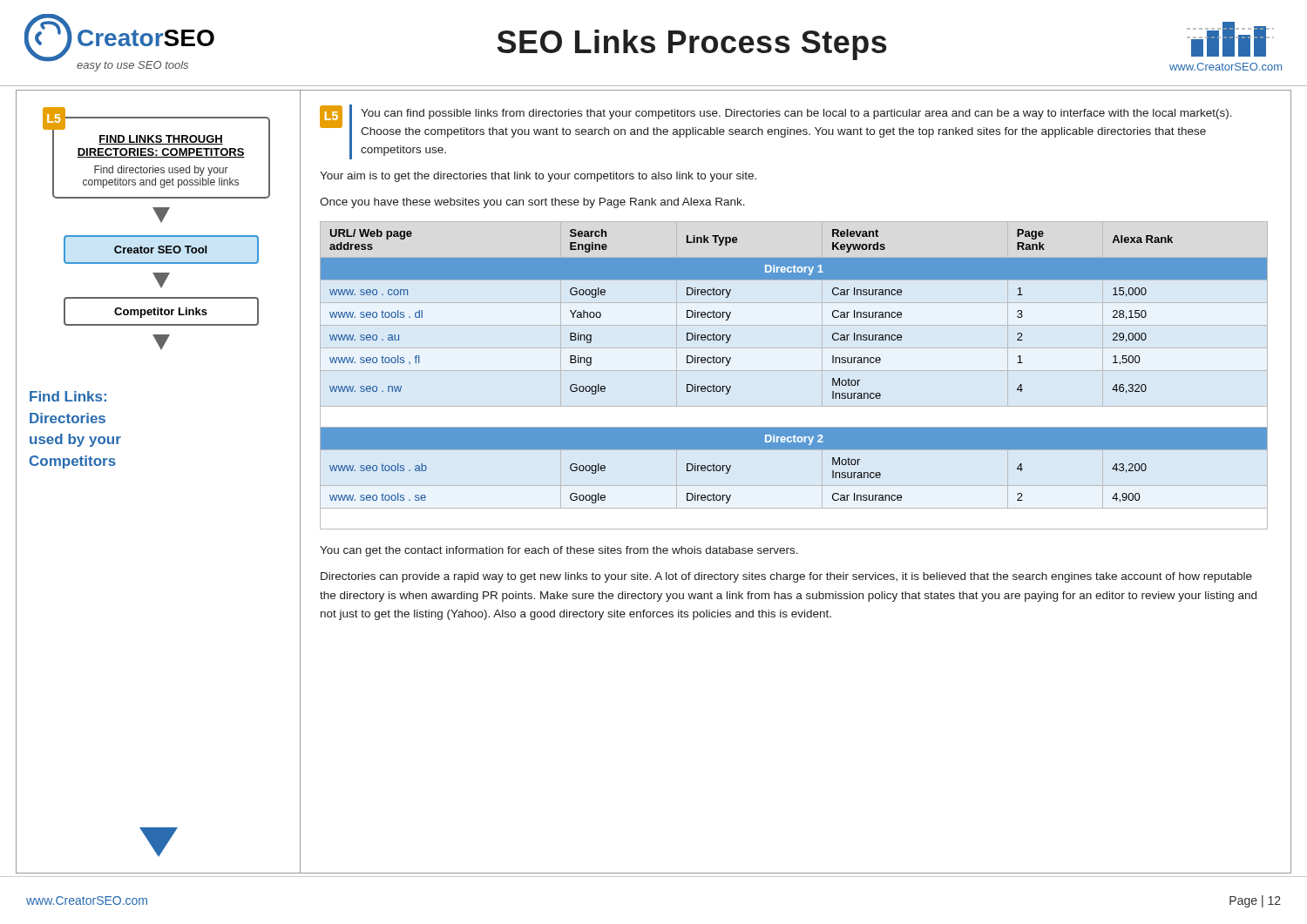Find the block on this page that starts "Your aim is to get the directories that"
This screenshot has height=924, width=1307.
539,175
